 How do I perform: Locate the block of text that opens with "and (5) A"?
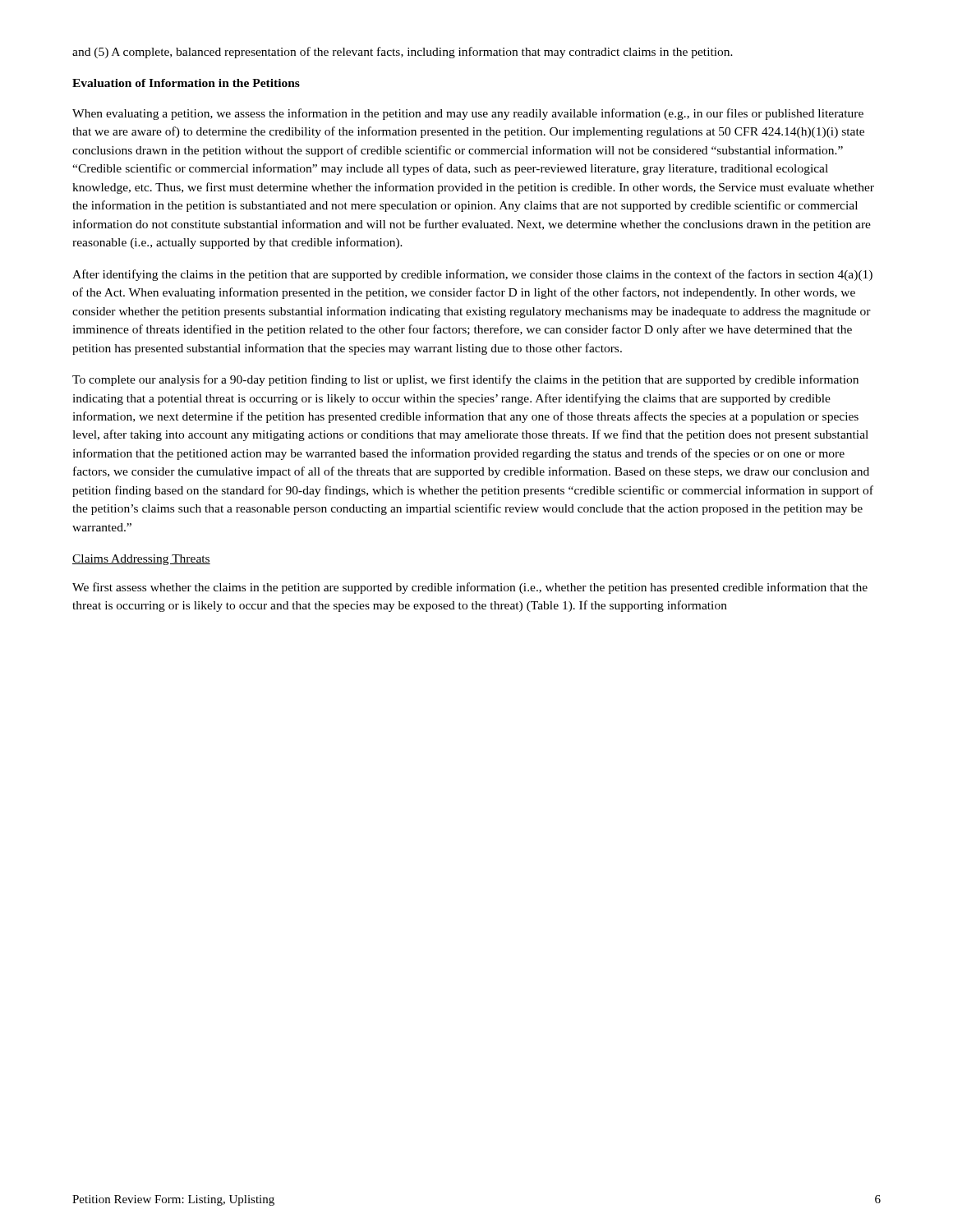(x=476, y=52)
